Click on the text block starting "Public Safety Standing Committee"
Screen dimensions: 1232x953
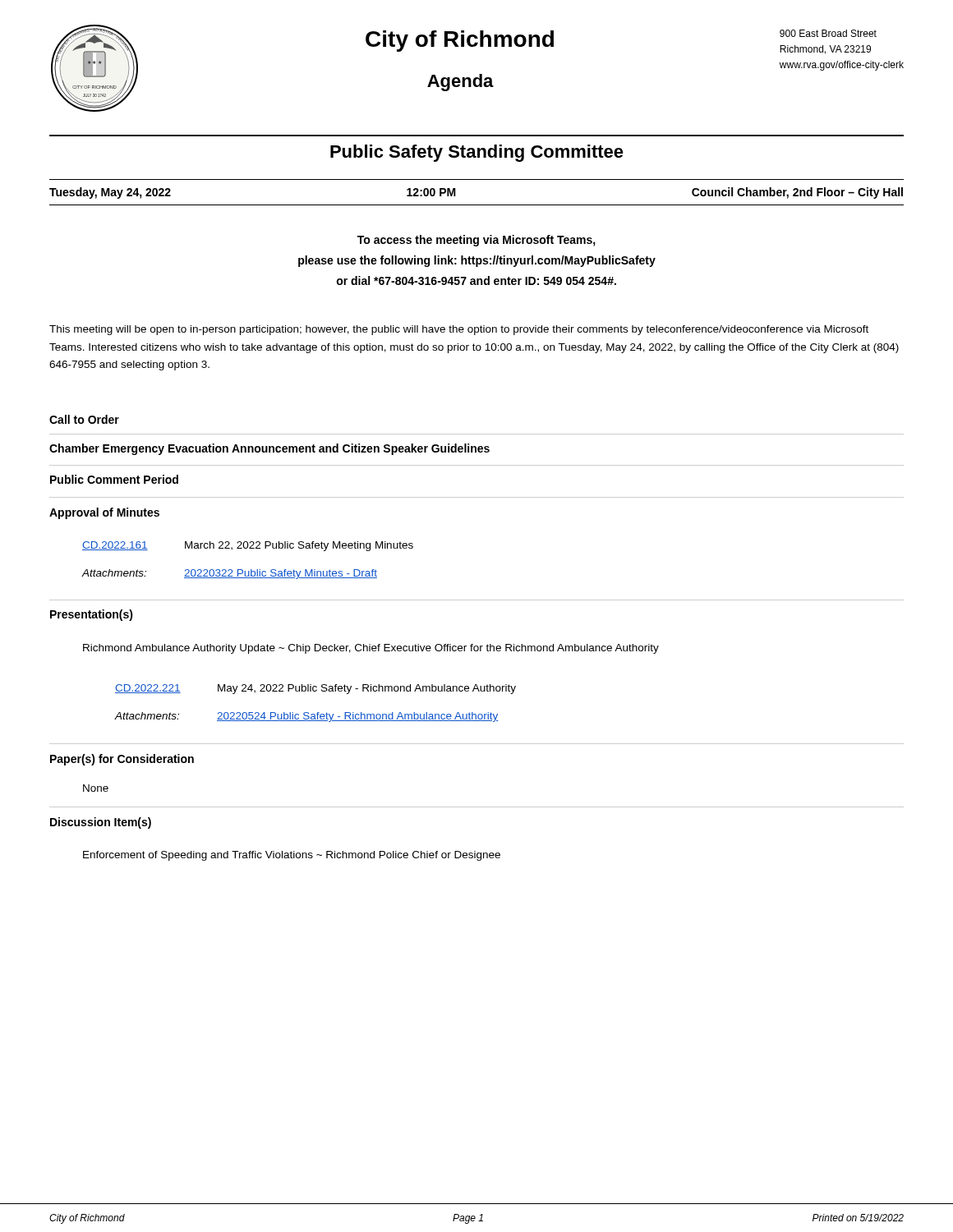pyautogui.click(x=476, y=152)
